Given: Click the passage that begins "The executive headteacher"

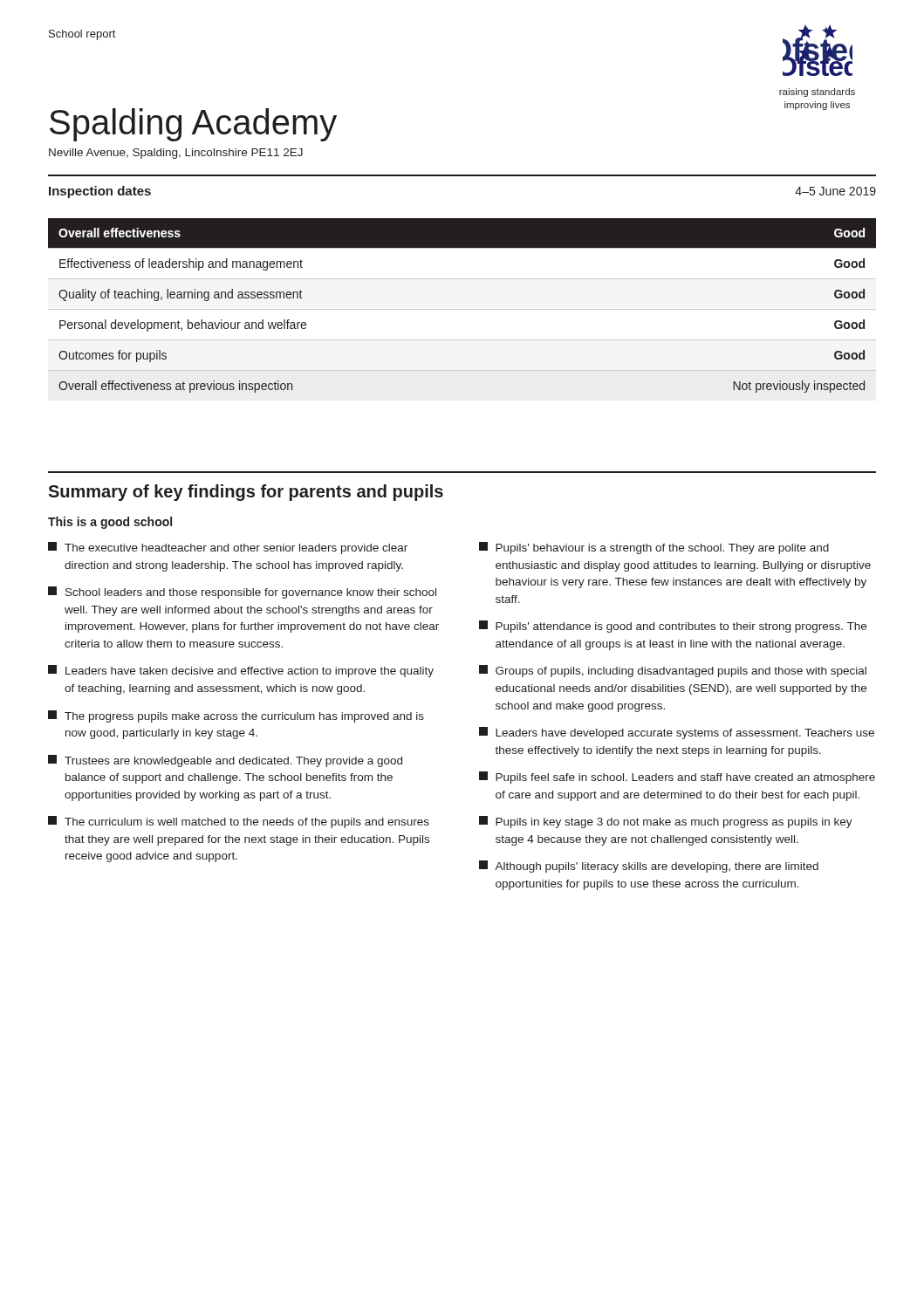Looking at the screenshot, I should tap(247, 556).
